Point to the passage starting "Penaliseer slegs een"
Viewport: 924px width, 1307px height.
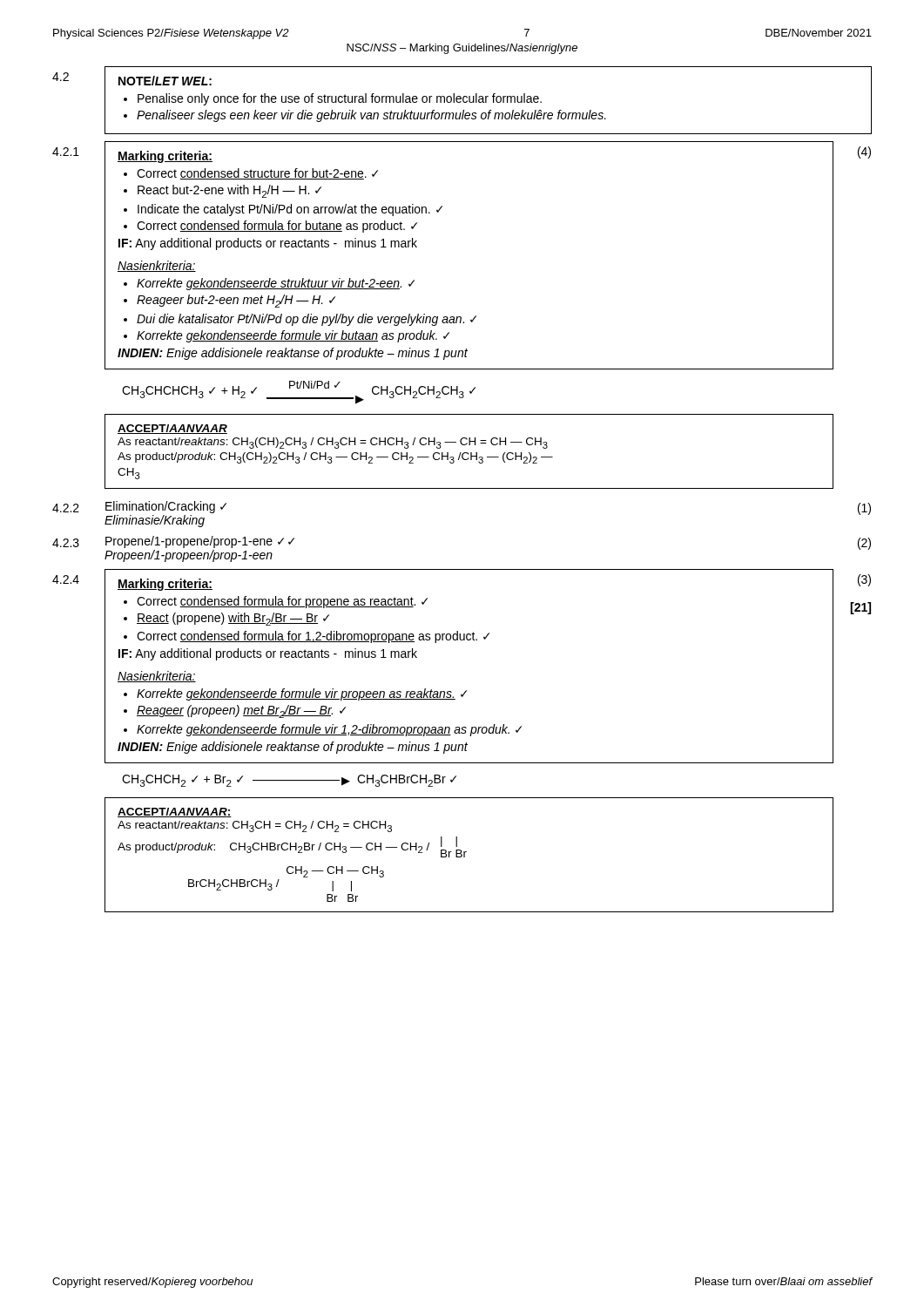pyautogui.click(x=372, y=115)
